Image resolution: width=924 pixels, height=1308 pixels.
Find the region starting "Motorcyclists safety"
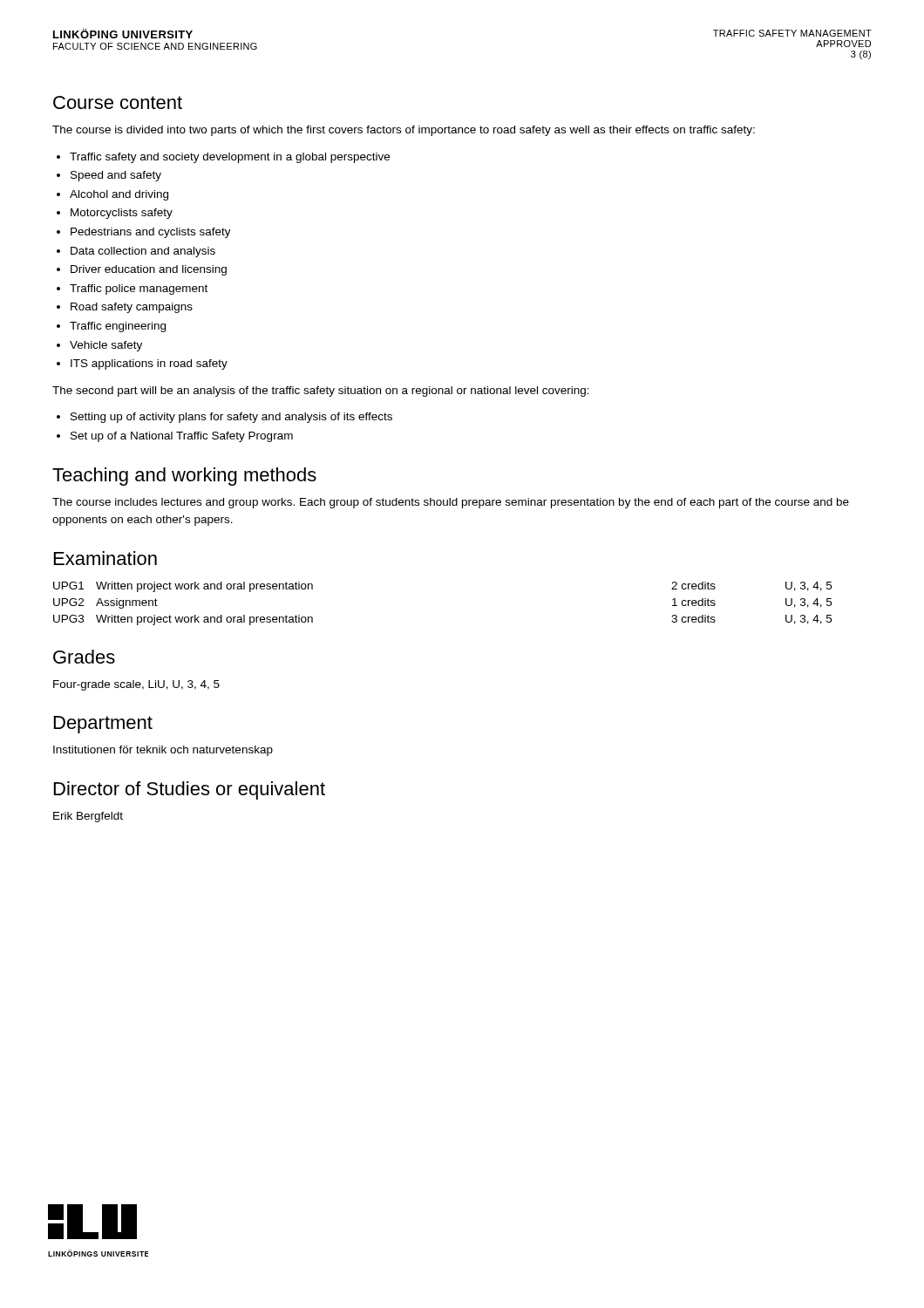(x=122, y=214)
